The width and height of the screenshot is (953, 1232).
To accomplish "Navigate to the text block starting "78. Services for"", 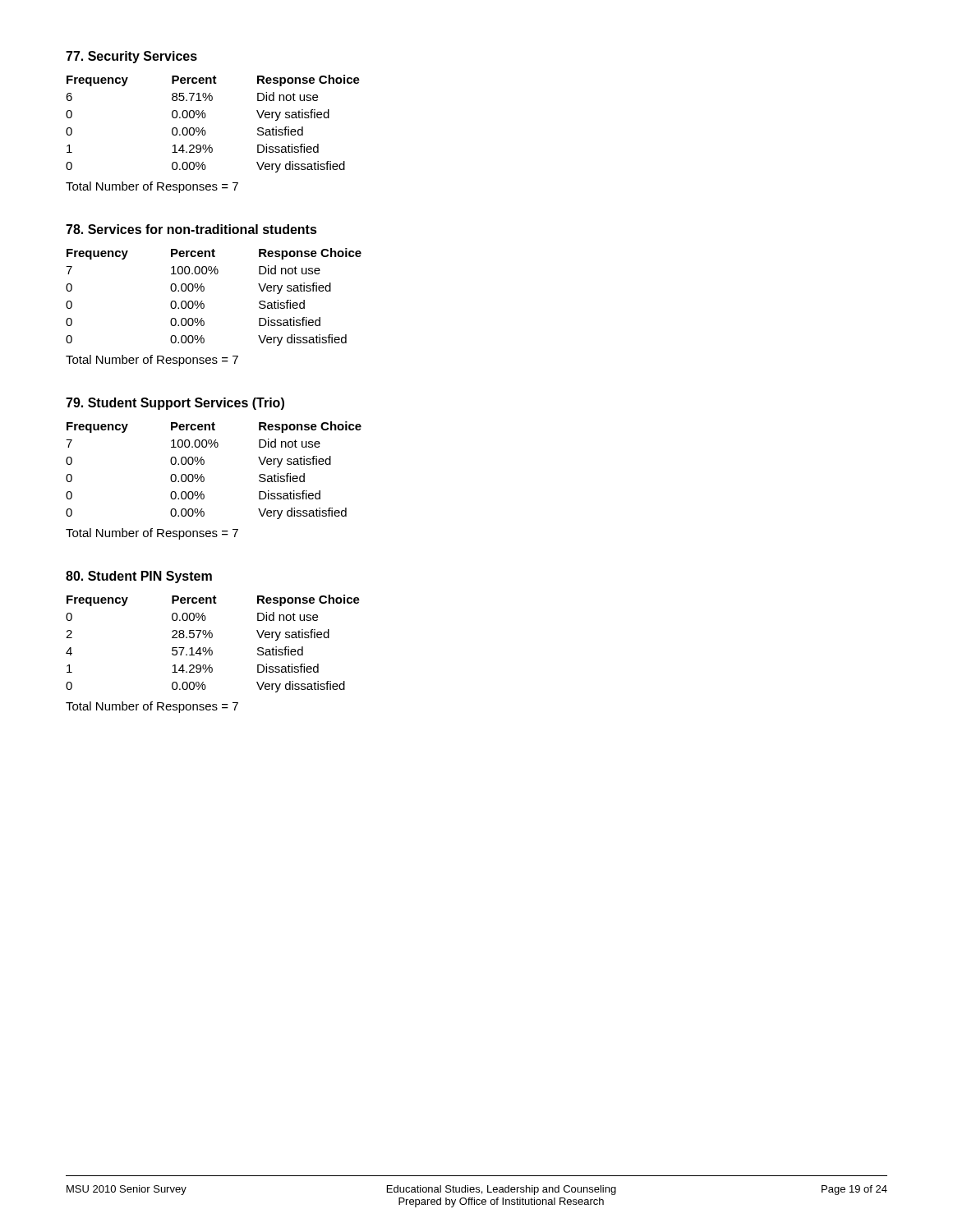I will (191, 230).
